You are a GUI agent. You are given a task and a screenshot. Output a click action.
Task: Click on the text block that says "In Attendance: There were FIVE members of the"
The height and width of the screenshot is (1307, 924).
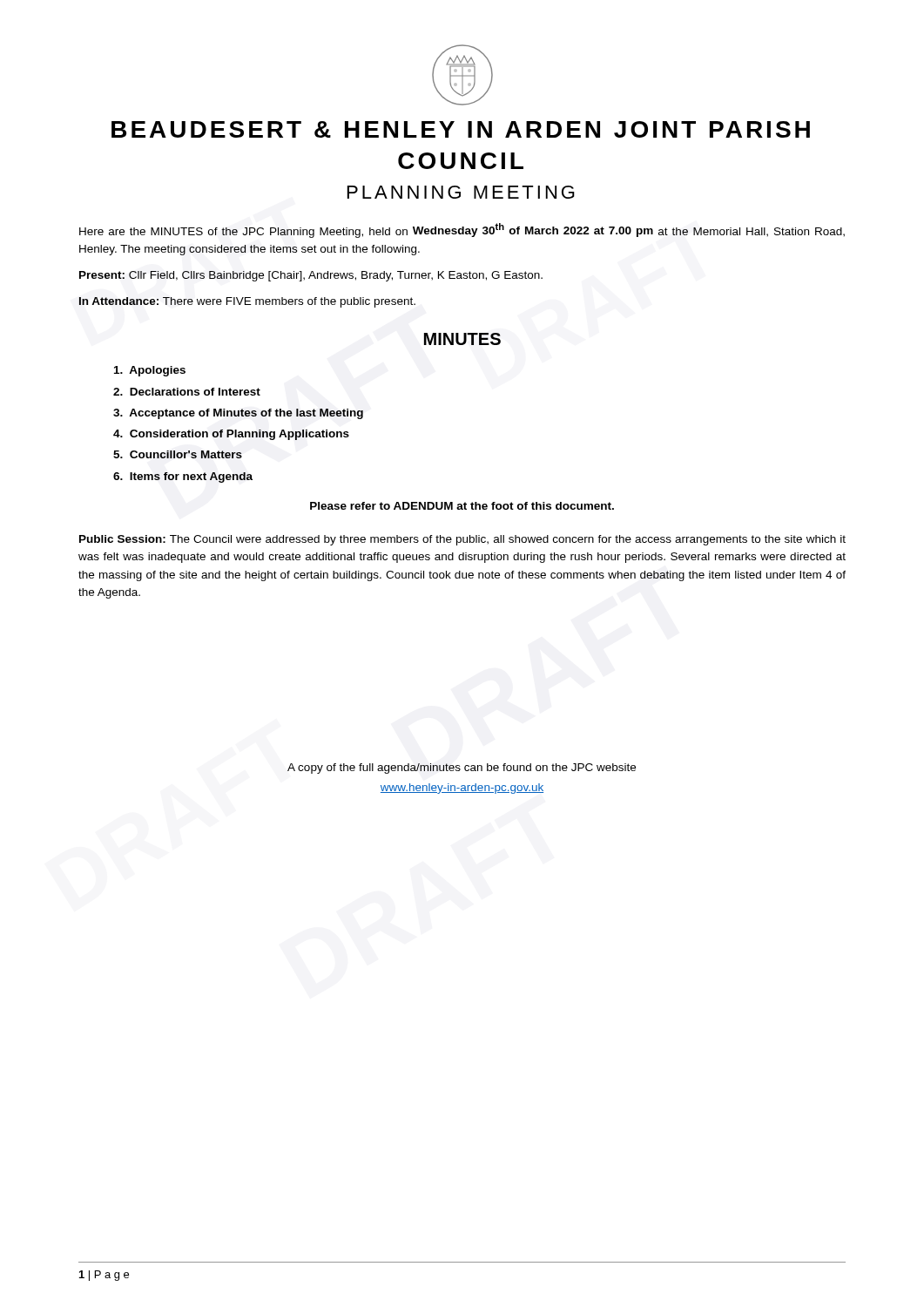point(247,301)
